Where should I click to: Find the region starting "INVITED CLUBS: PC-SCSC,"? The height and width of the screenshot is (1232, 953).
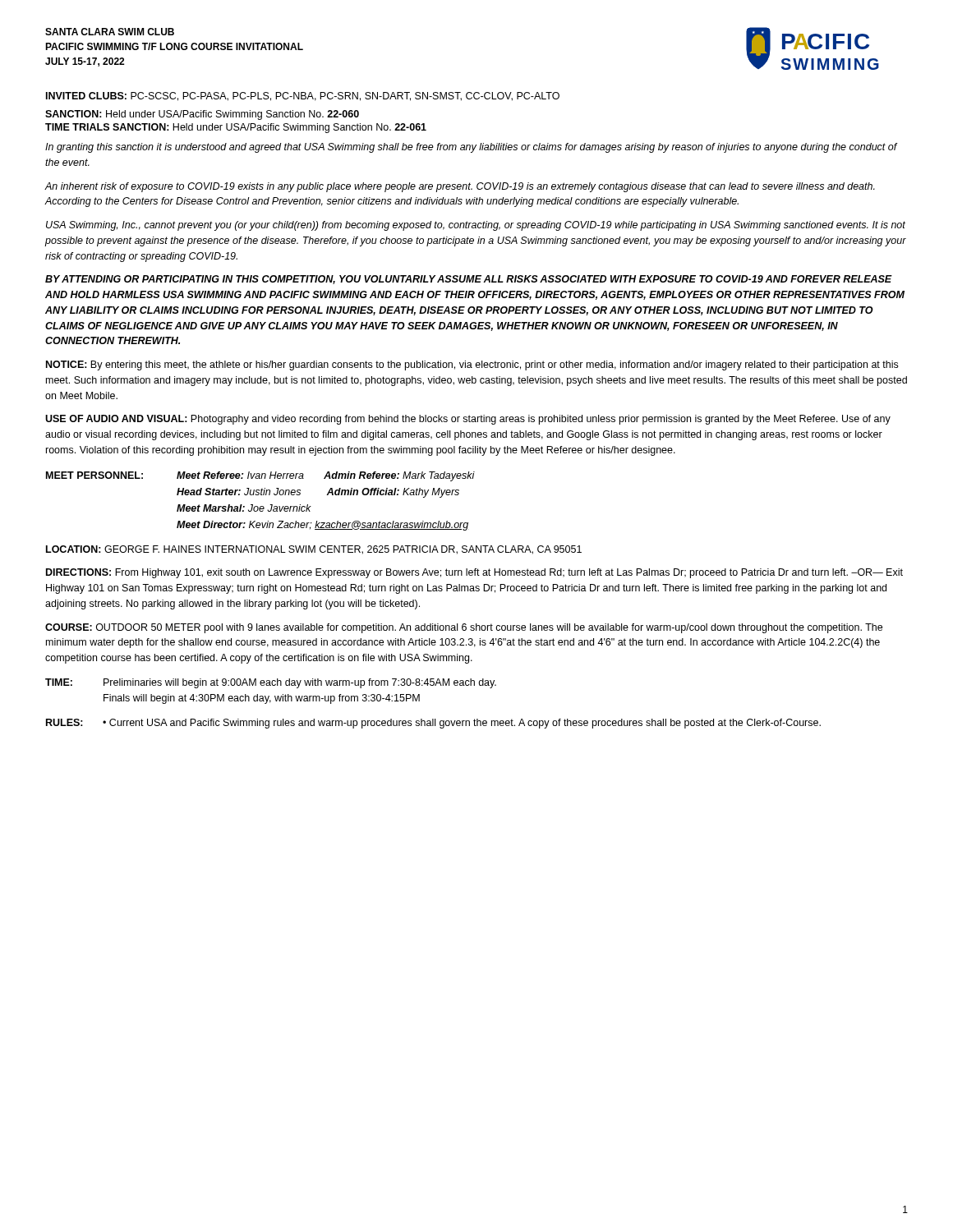coord(303,96)
